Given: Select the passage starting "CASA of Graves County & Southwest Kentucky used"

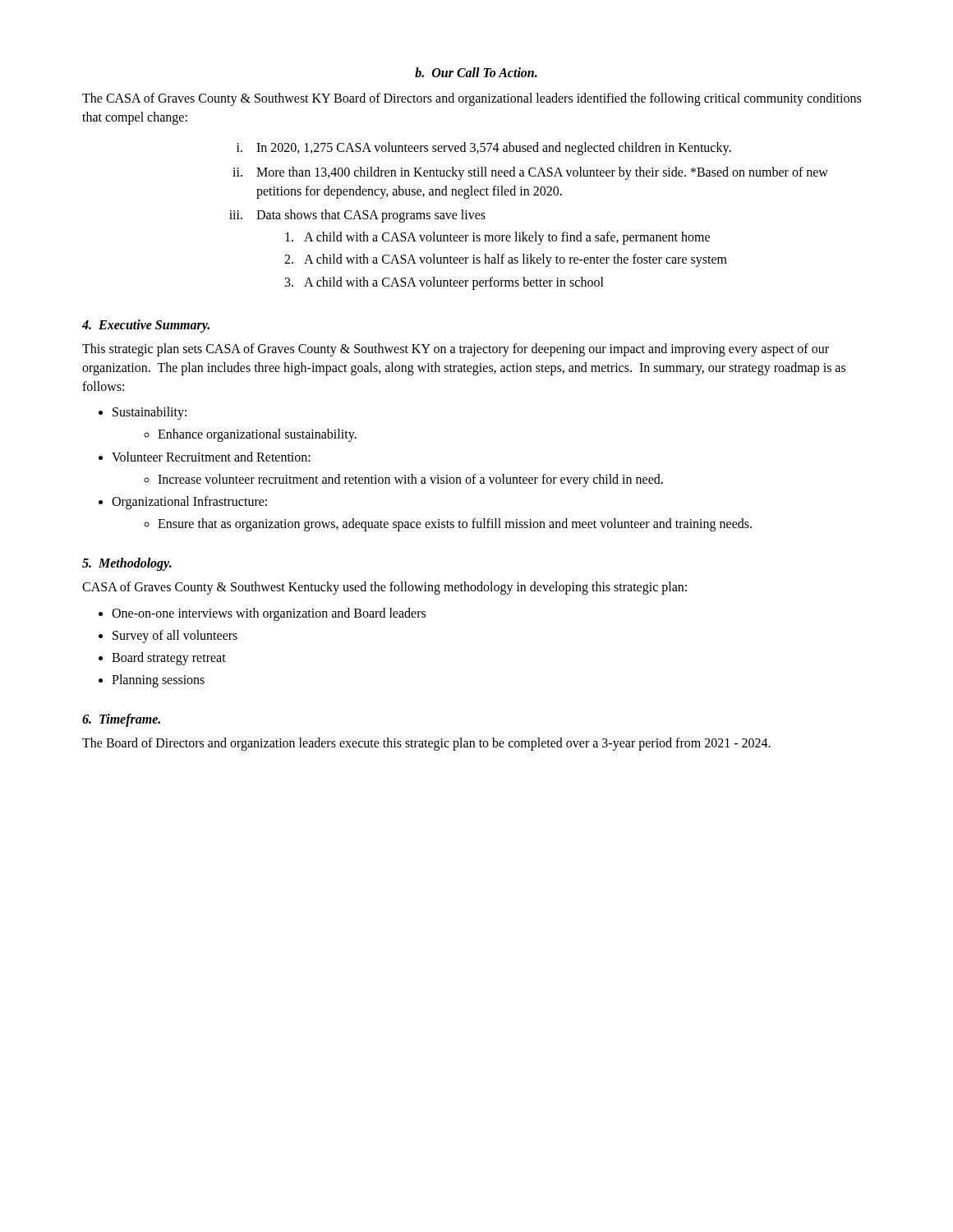Looking at the screenshot, I should click(385, 587).
